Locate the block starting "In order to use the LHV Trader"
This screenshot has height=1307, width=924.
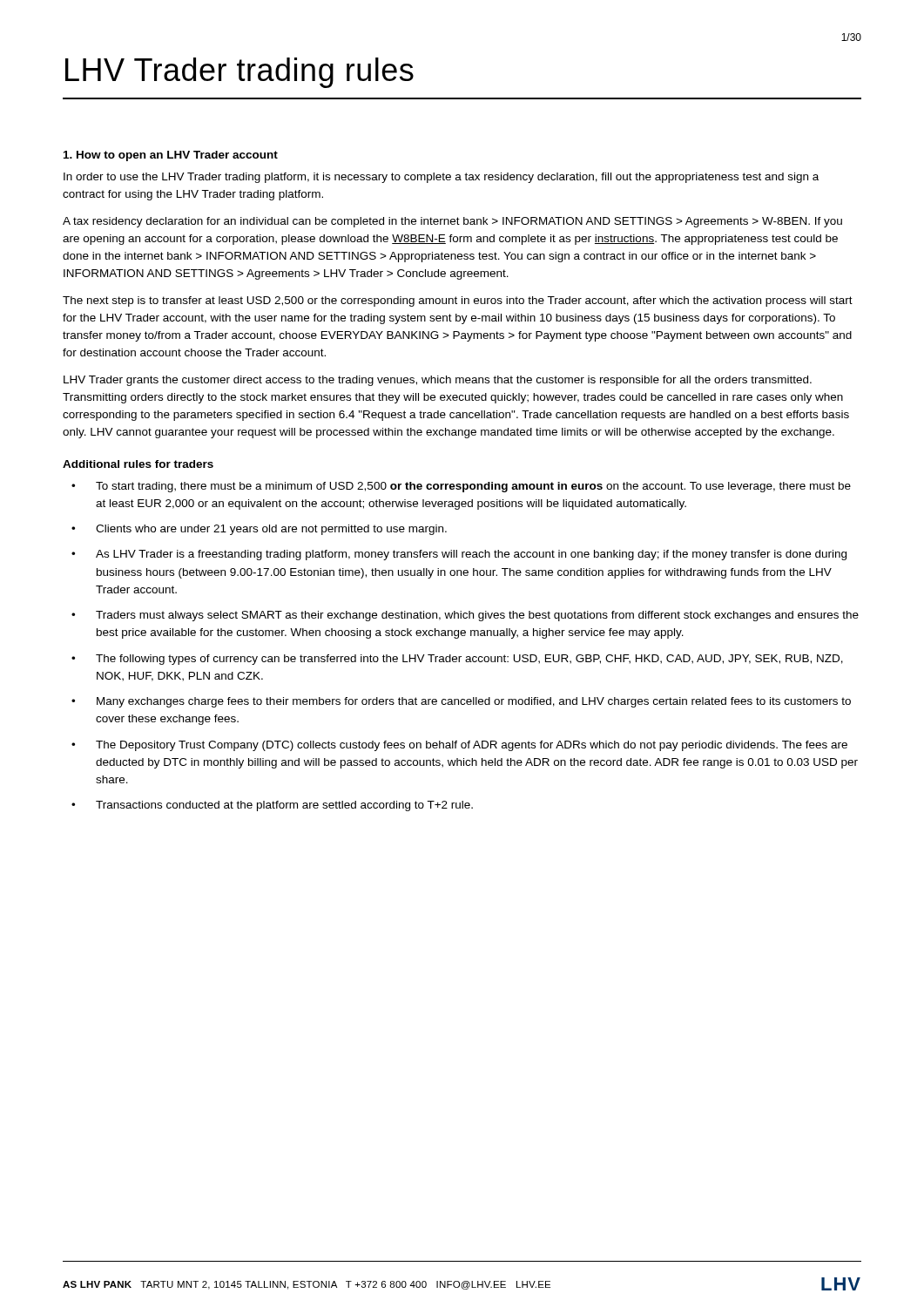441,185
